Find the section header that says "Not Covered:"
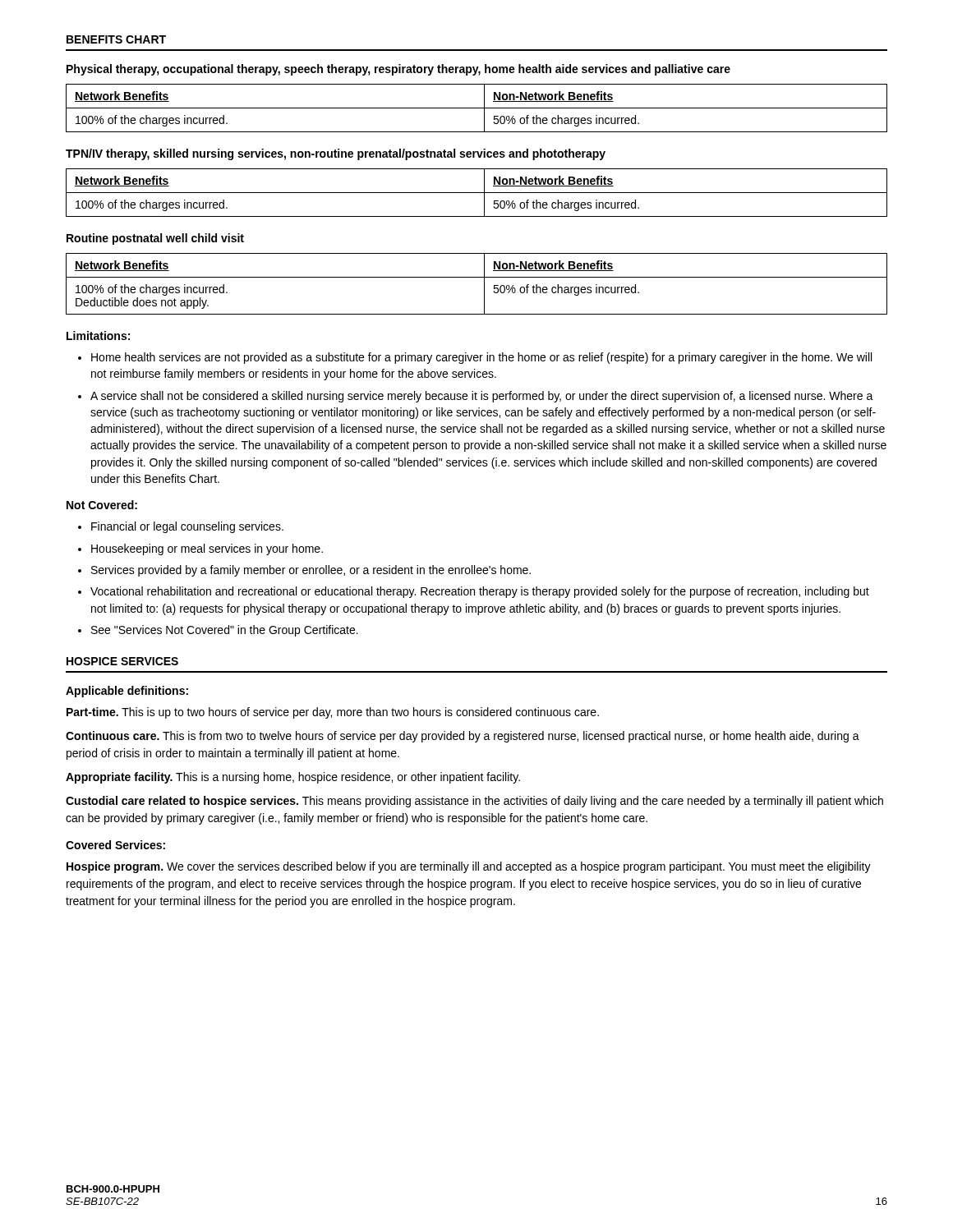The width and height of the screenshot is (953, 1232). [x=102, y=505]
